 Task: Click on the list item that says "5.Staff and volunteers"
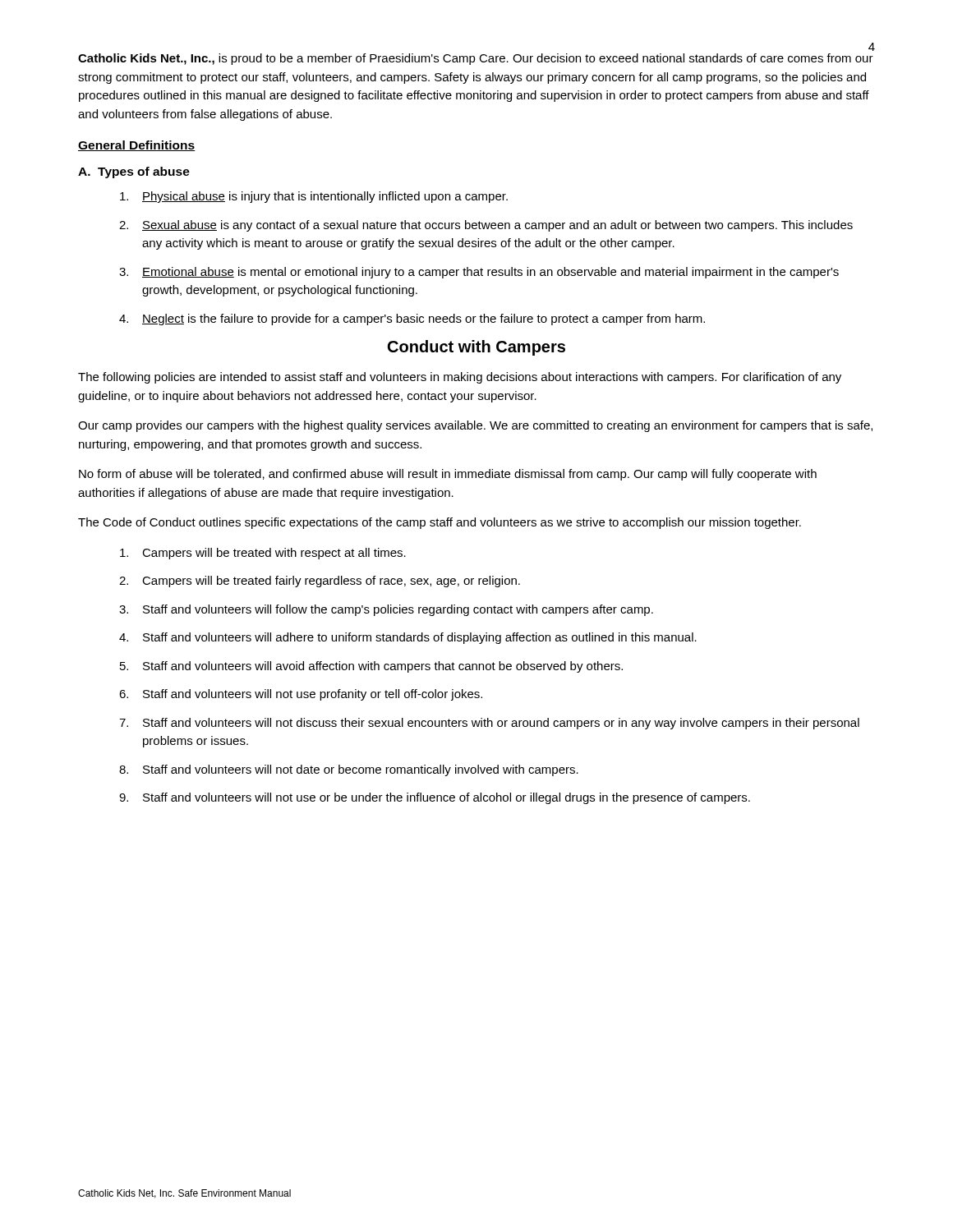click(x=495, y=666)
